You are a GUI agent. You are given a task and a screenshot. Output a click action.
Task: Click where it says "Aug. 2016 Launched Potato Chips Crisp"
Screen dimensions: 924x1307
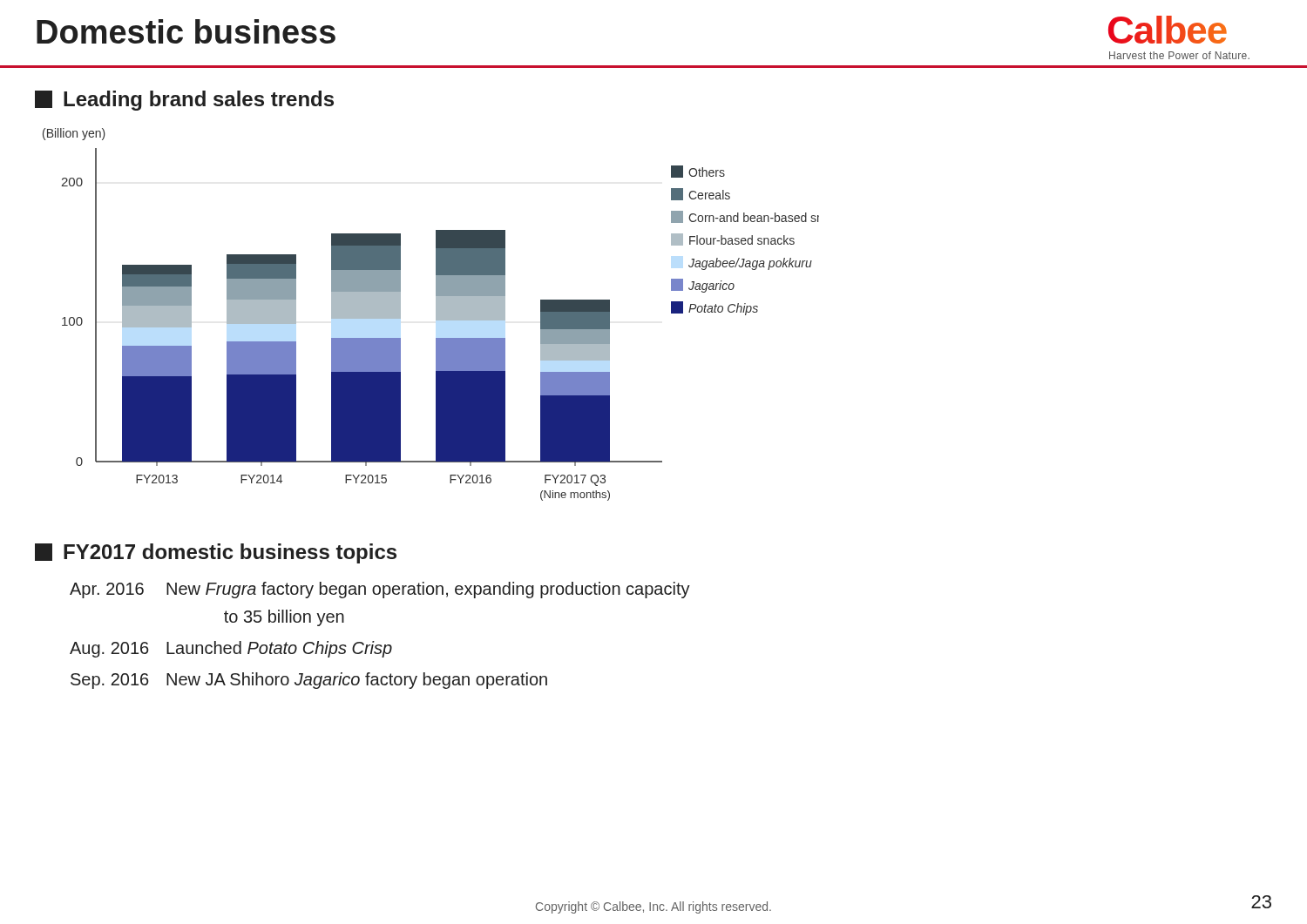[x=231, y=648]
